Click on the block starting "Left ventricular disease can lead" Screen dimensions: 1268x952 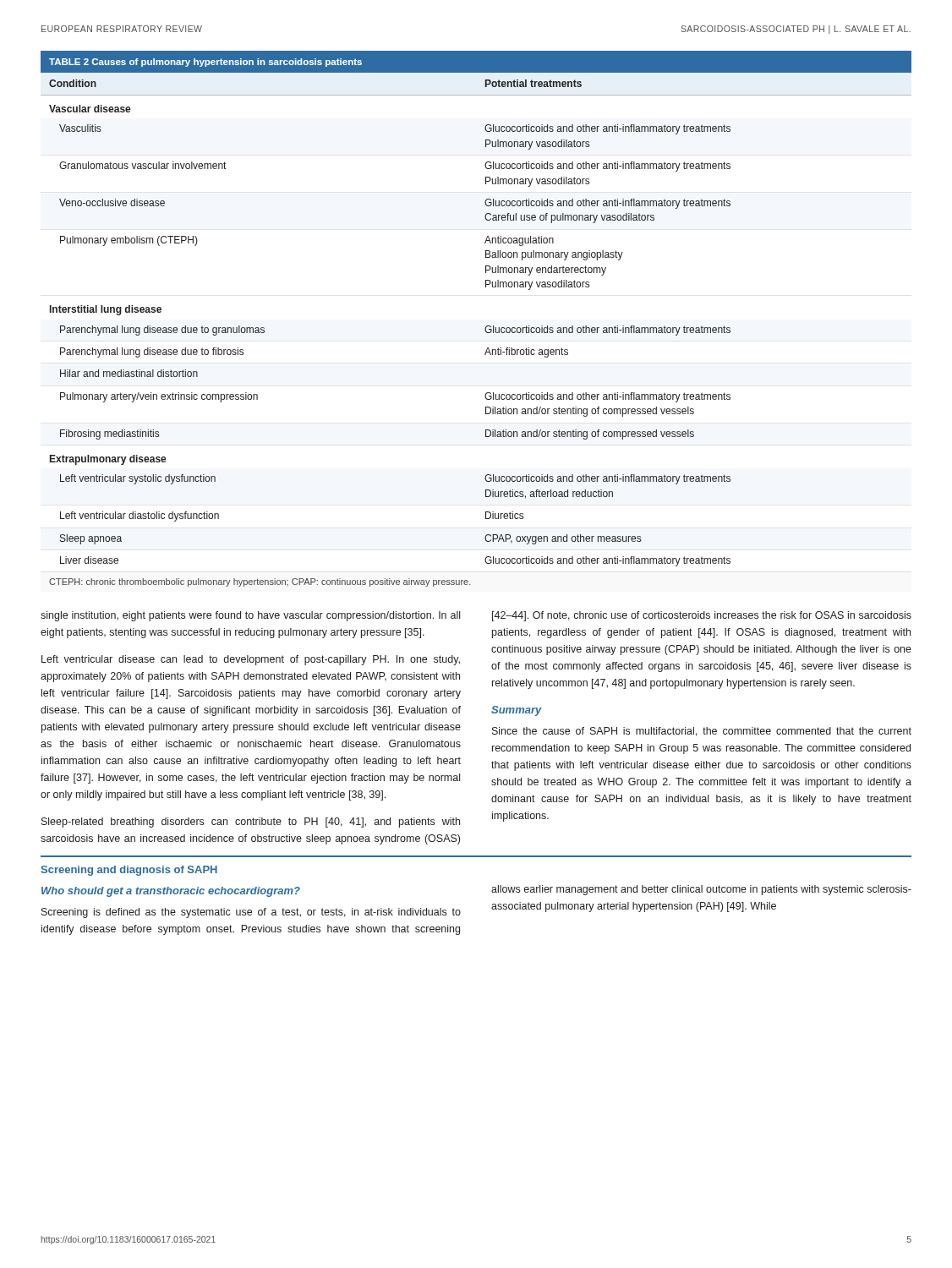[251, 727]
